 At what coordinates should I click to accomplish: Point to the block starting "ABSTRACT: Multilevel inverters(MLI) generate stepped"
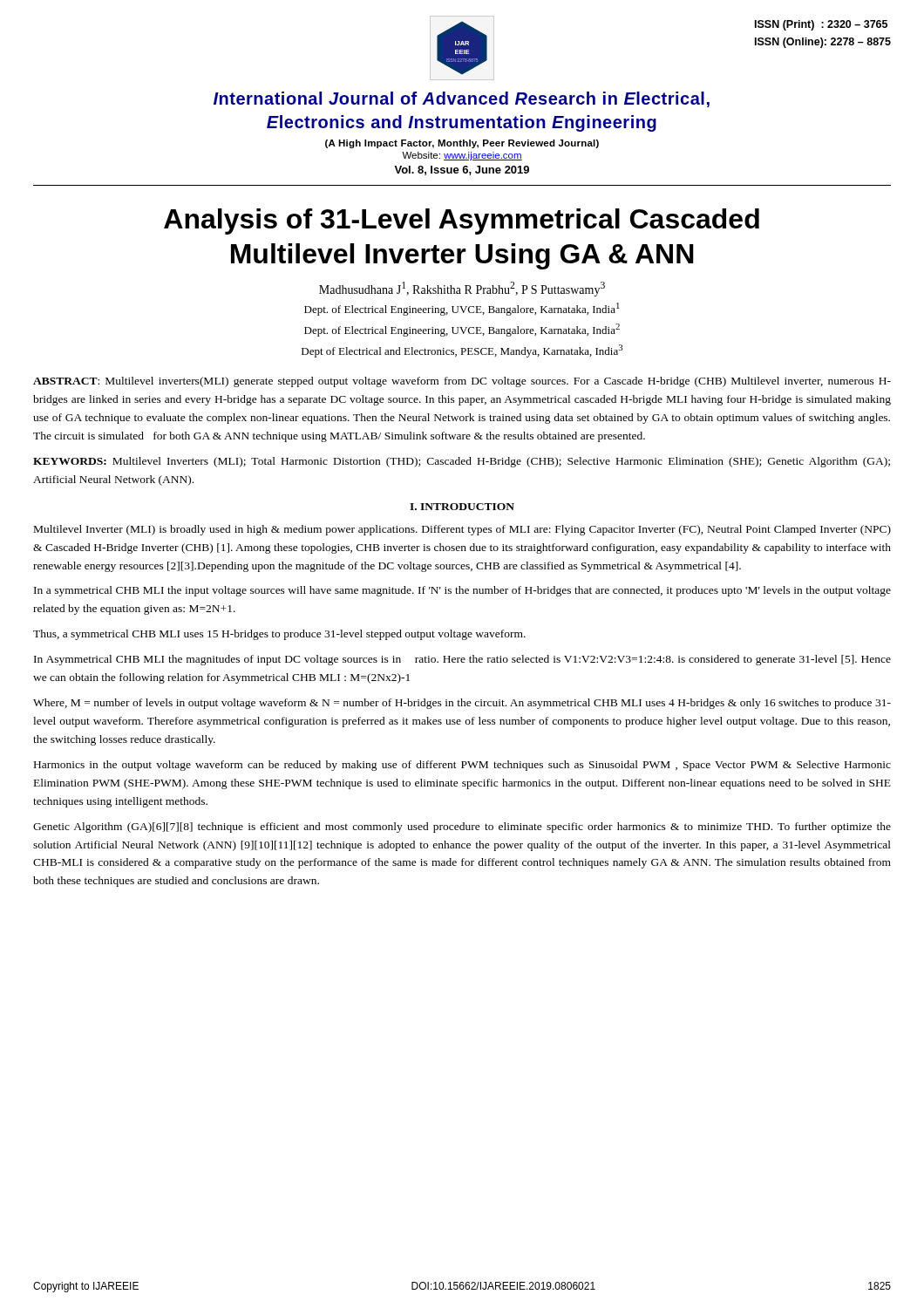coord(462,409)
